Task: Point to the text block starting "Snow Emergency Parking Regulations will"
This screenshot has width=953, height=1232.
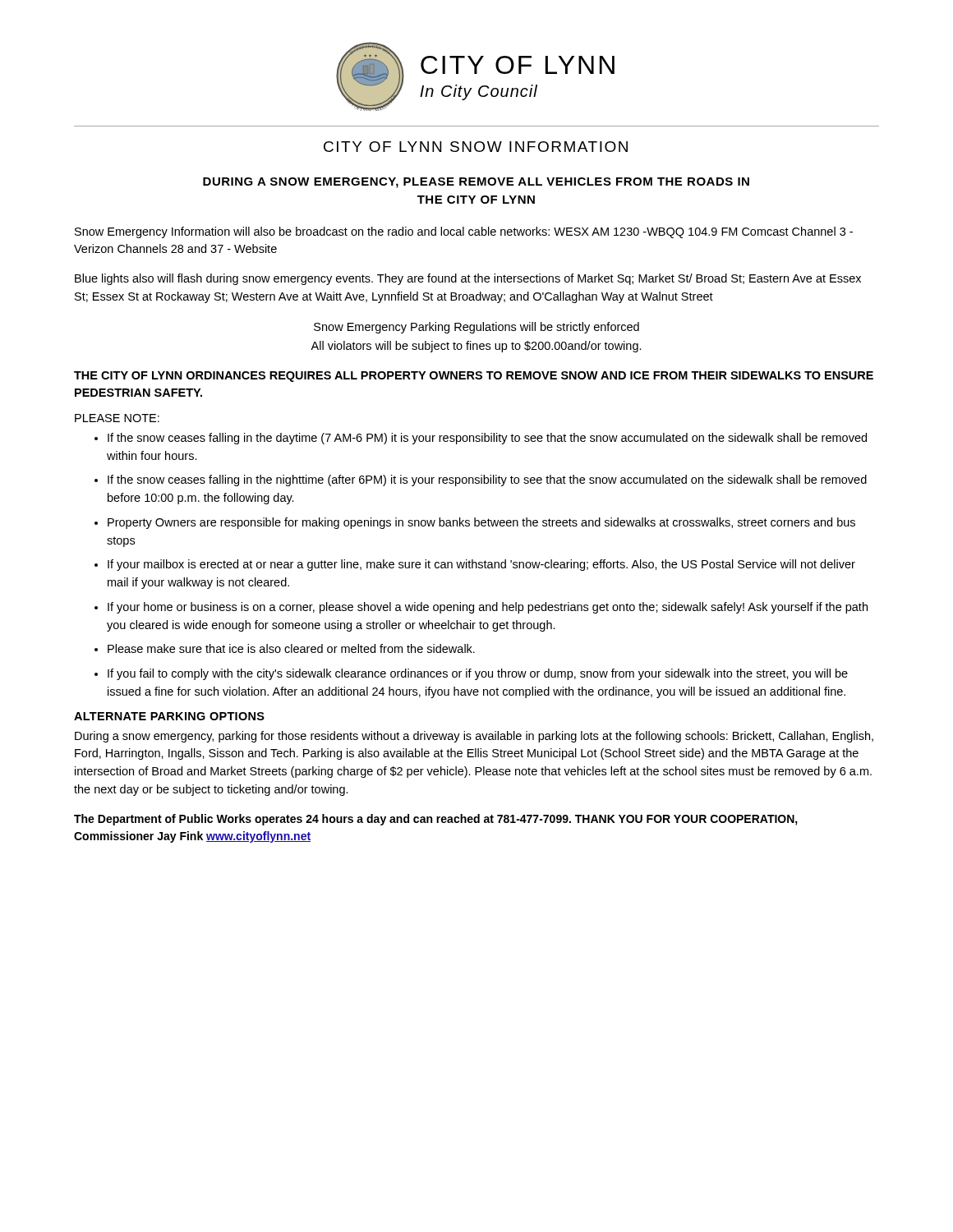Action: (476, 336)
